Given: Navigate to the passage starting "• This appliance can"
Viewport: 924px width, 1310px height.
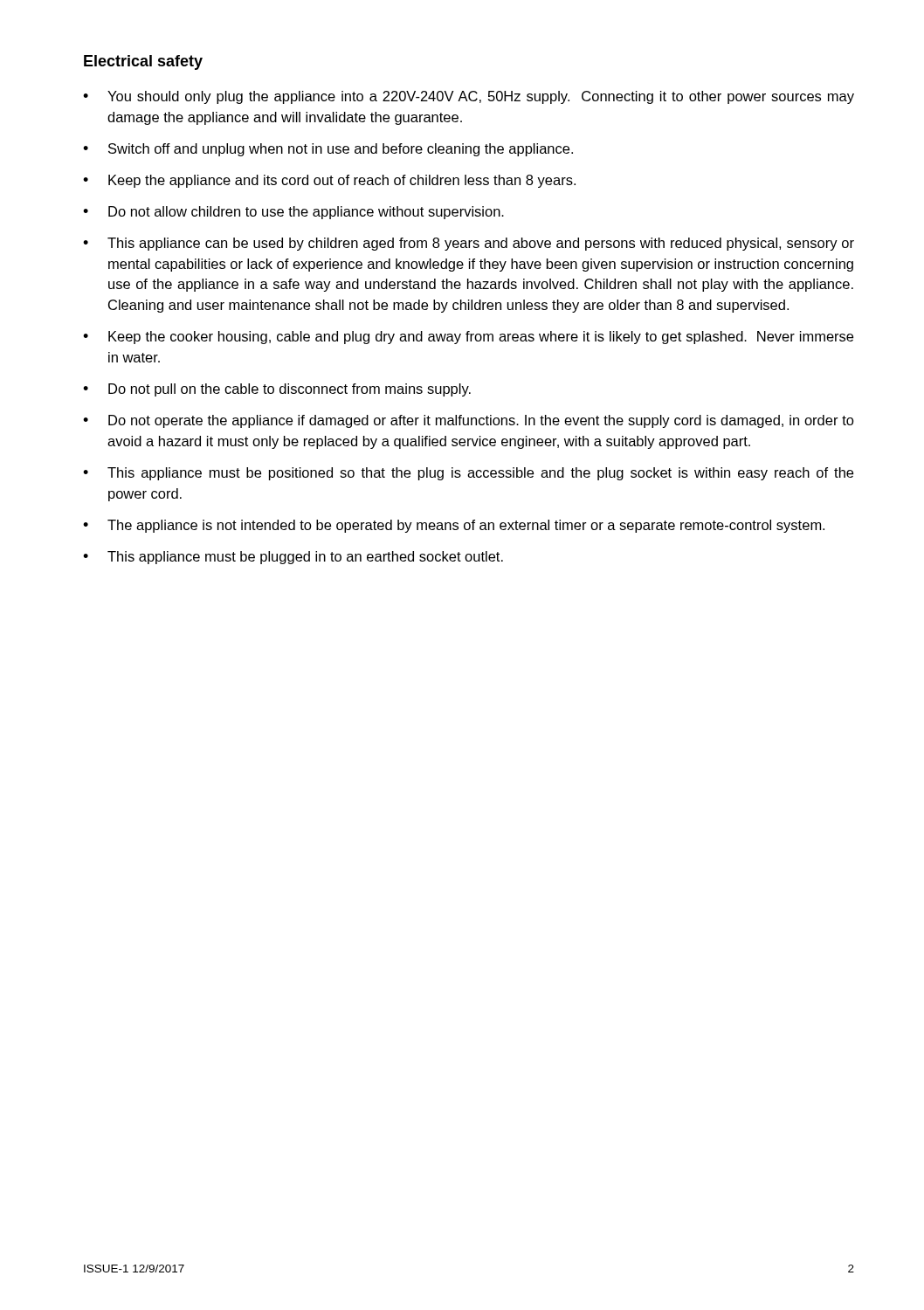Looking at the screenshot, I should [469, 275].
